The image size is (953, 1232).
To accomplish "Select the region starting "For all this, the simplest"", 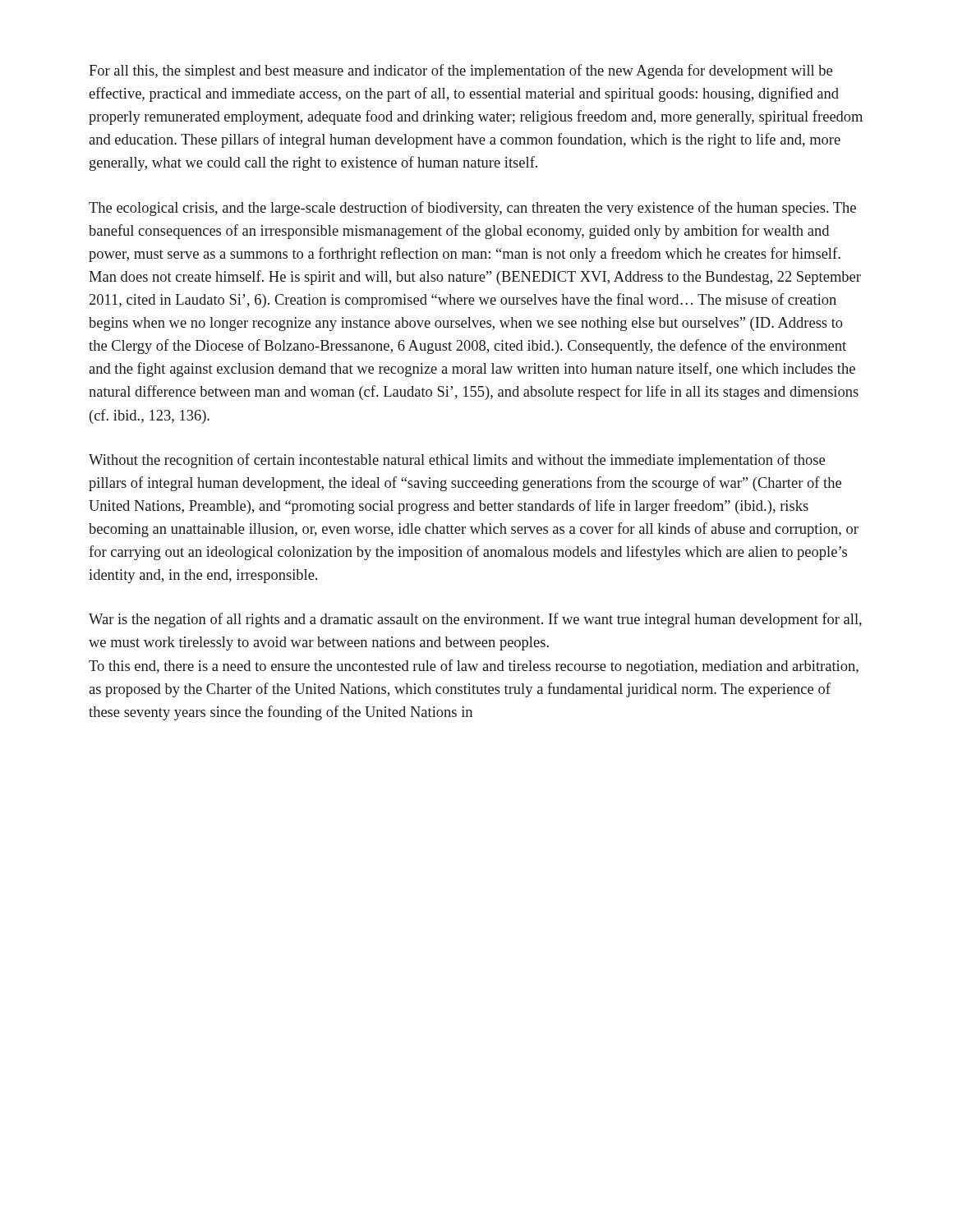I will pyautogui.click(x=476, y=117).
